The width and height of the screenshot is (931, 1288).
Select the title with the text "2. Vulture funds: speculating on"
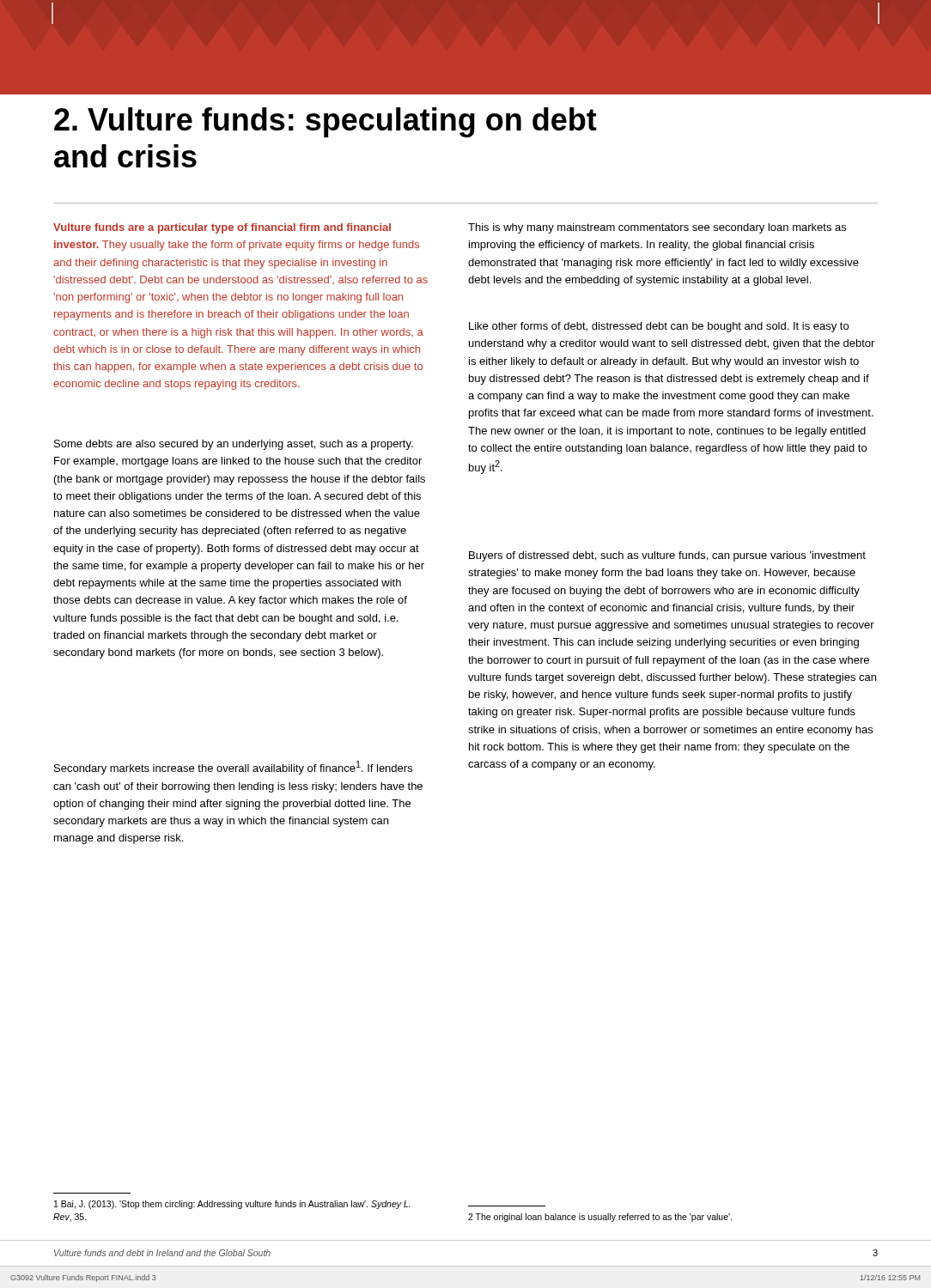pyautogui.click(x=345, y=138)
